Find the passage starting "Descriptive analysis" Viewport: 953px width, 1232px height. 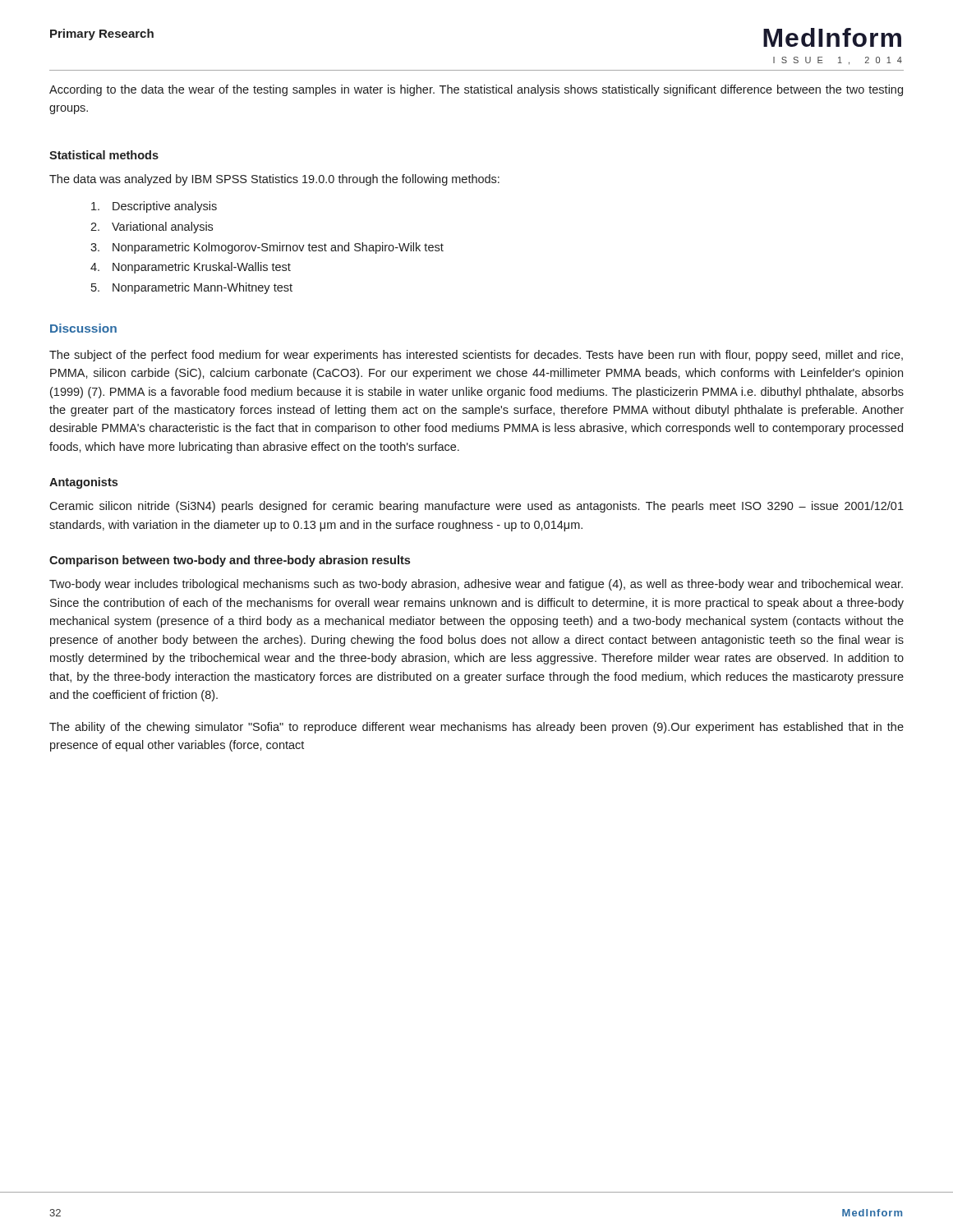pos(154,207)
